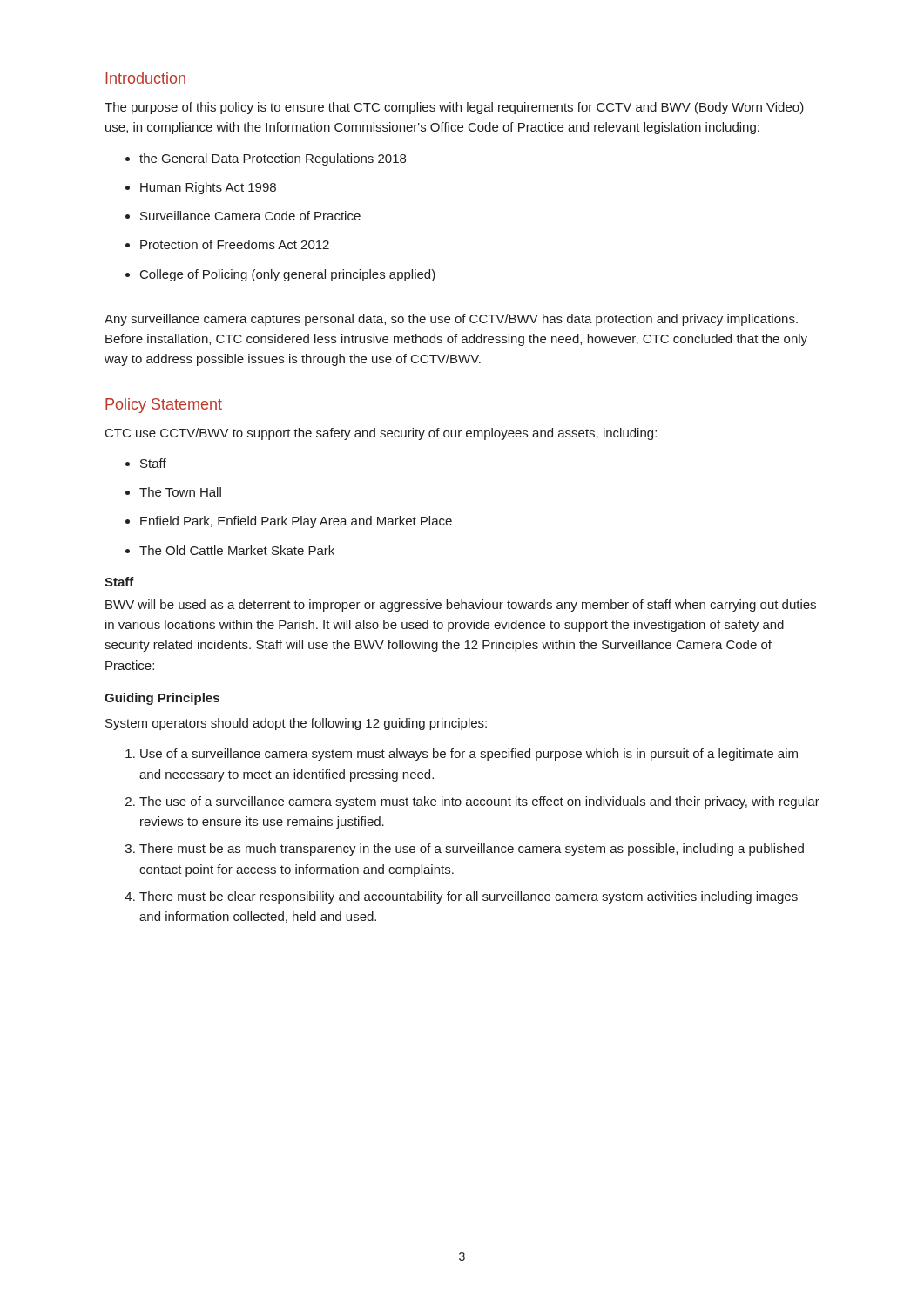Locate the element starting "Enfield Park, Enfield"

pyautogui.click(x=296, y=522)
